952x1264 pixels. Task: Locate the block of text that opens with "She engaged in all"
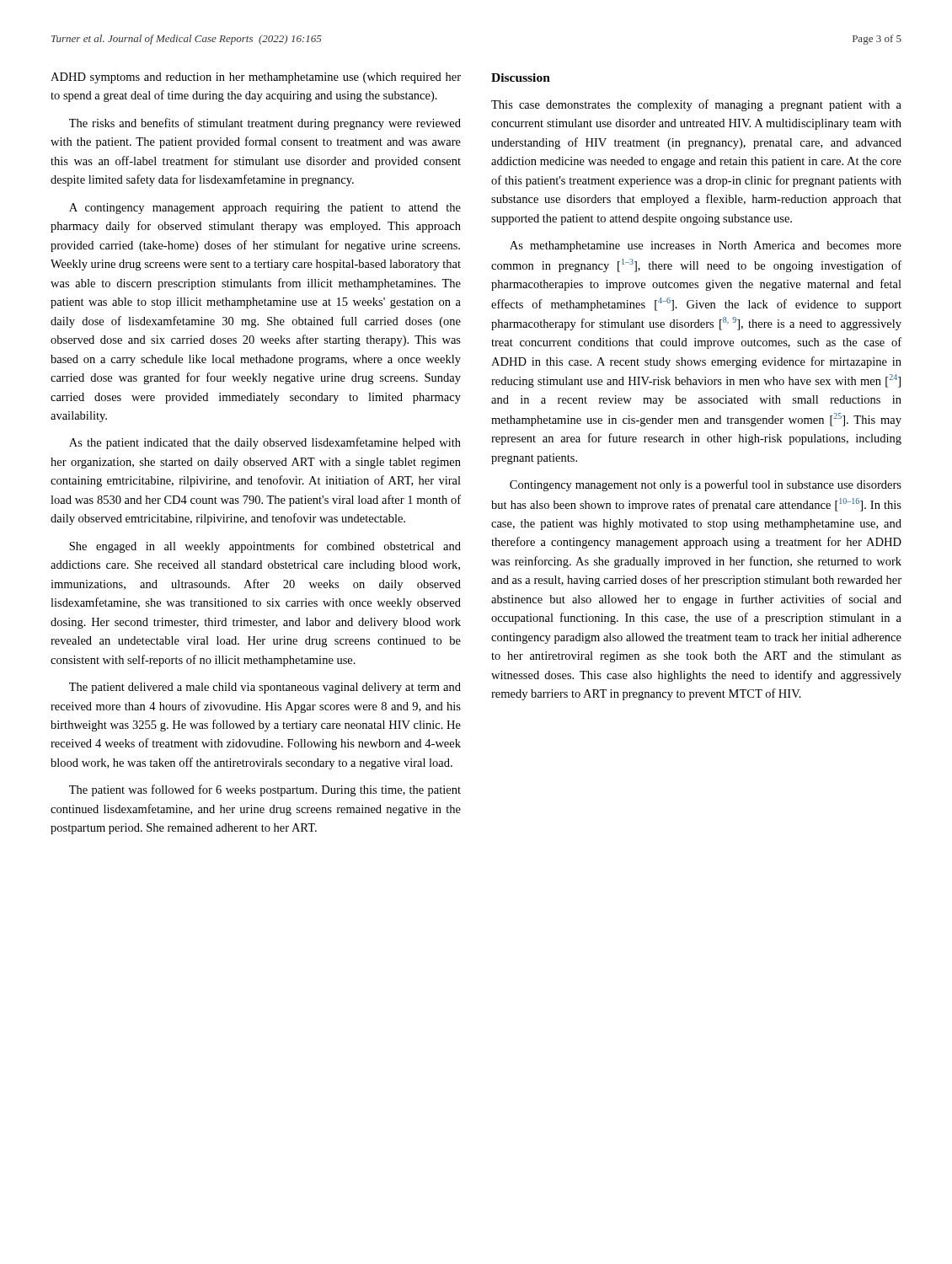tap(256, 603)
